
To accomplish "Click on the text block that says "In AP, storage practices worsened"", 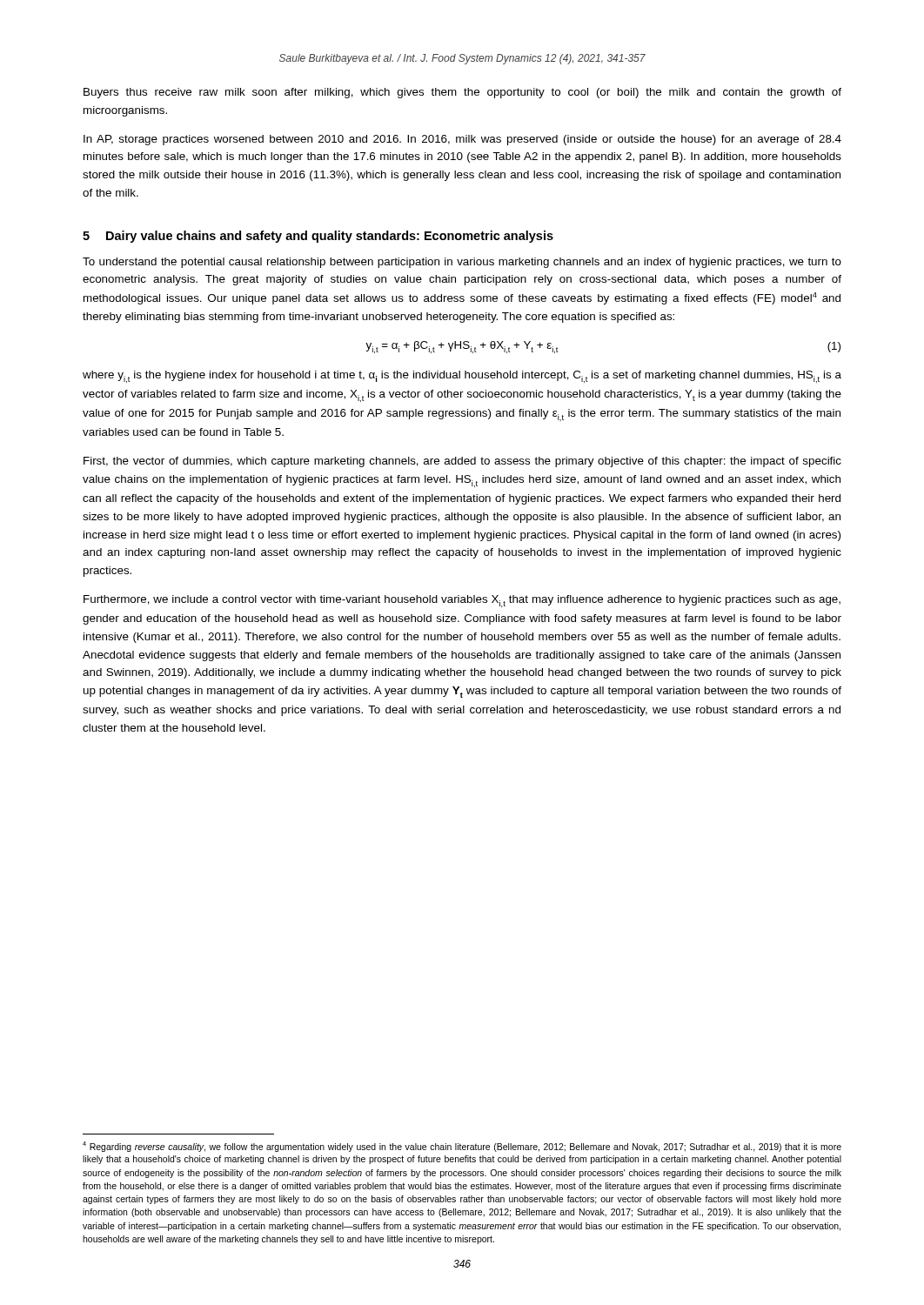I will [462, 165].
